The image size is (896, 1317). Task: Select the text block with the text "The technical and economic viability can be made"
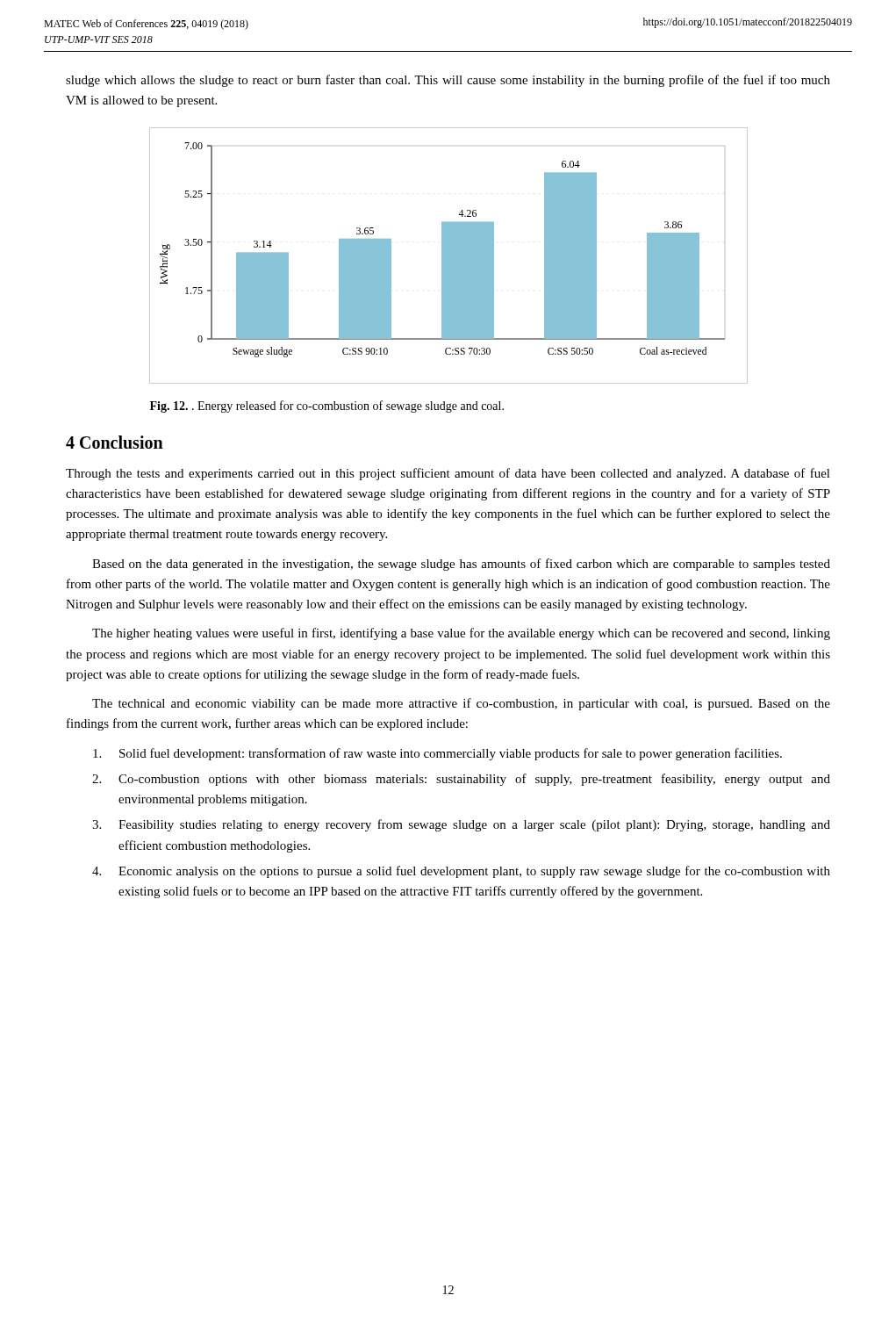(448, 713)
